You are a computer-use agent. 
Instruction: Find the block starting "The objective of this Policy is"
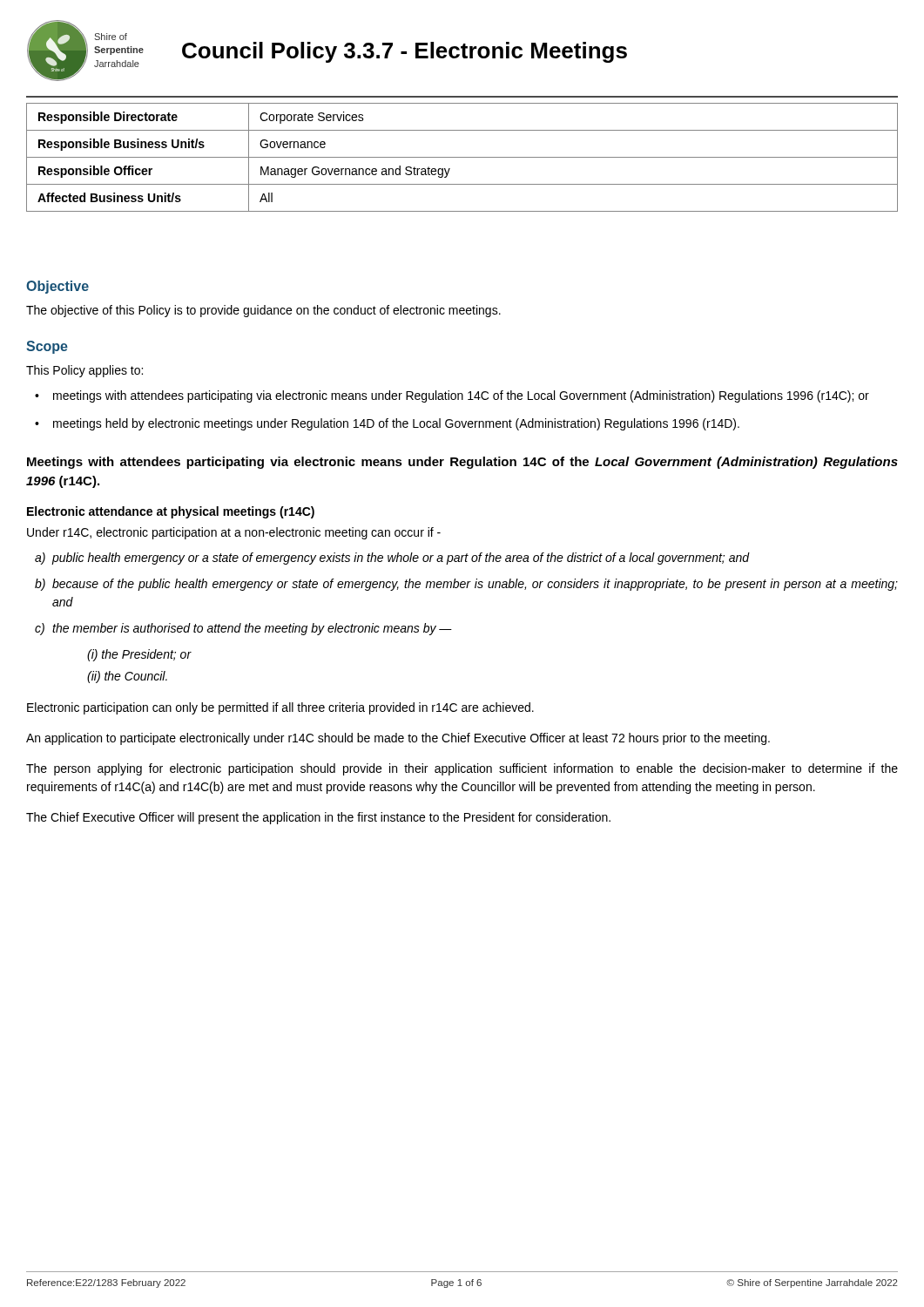click(264, 310)
